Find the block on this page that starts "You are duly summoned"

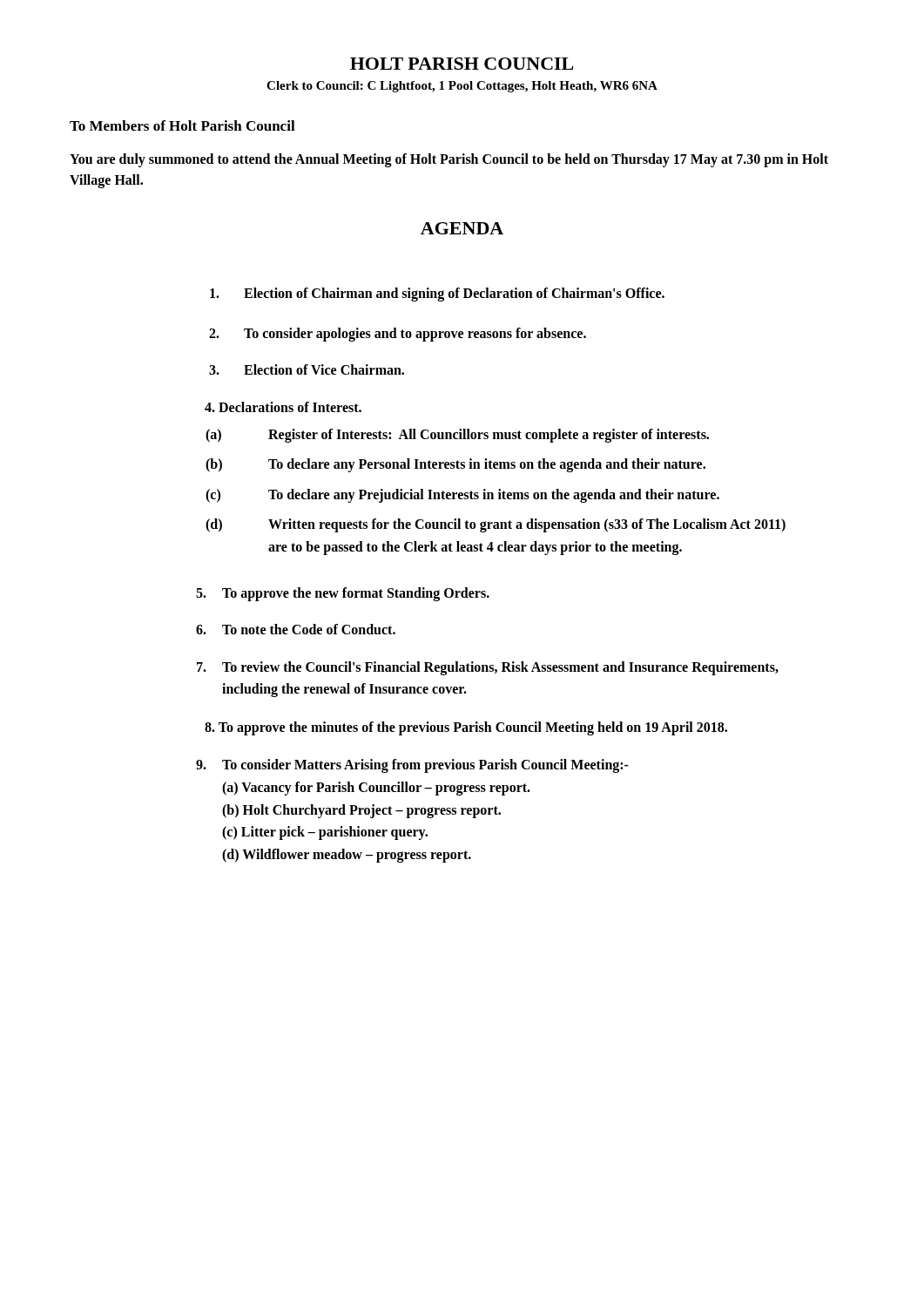coord(449,169)
